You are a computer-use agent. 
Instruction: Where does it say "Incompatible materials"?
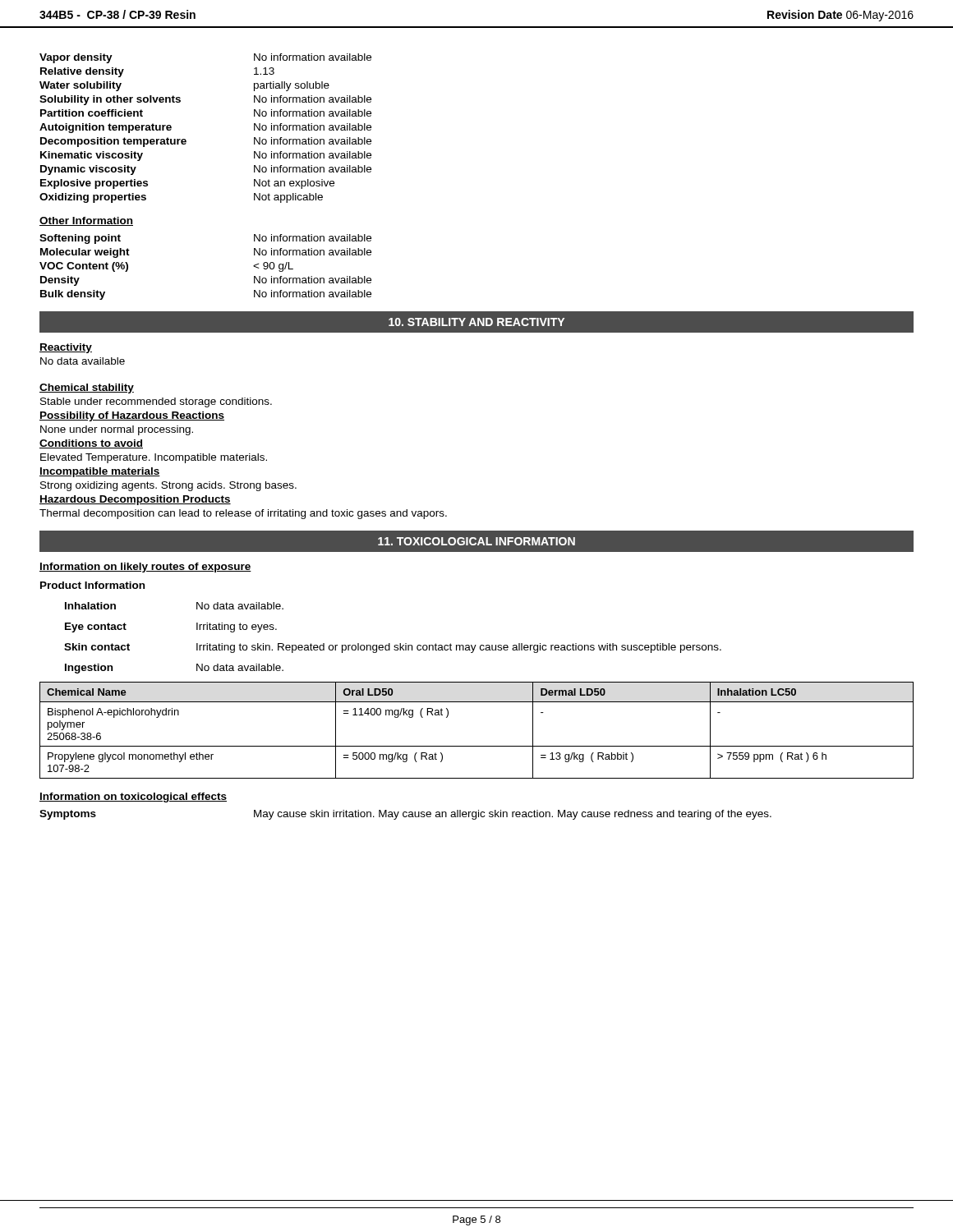tap(100, 471)
